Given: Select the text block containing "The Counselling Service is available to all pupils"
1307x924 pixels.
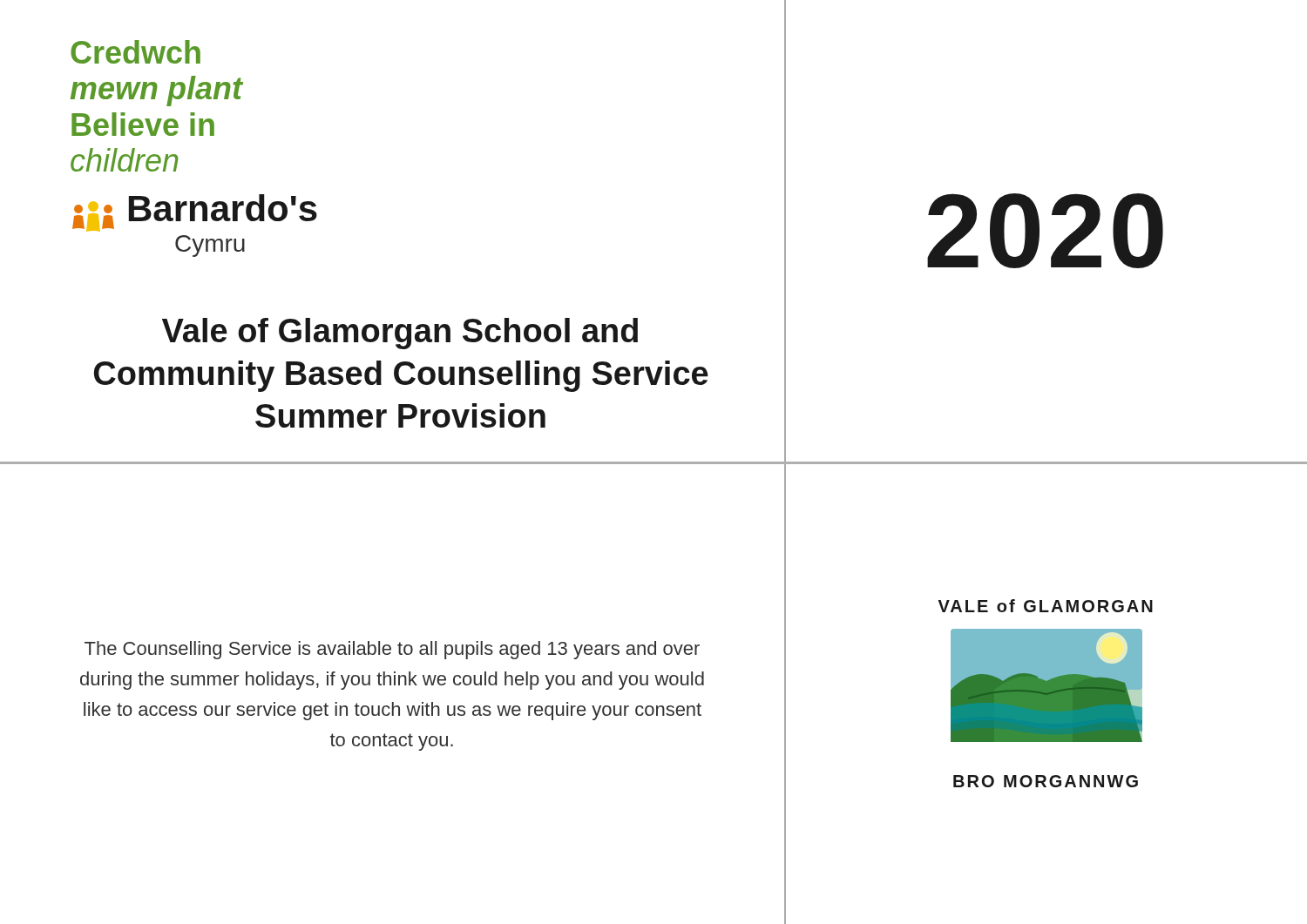Looking at the screenshot, I should pyautogui.click(x=392, y=694).
